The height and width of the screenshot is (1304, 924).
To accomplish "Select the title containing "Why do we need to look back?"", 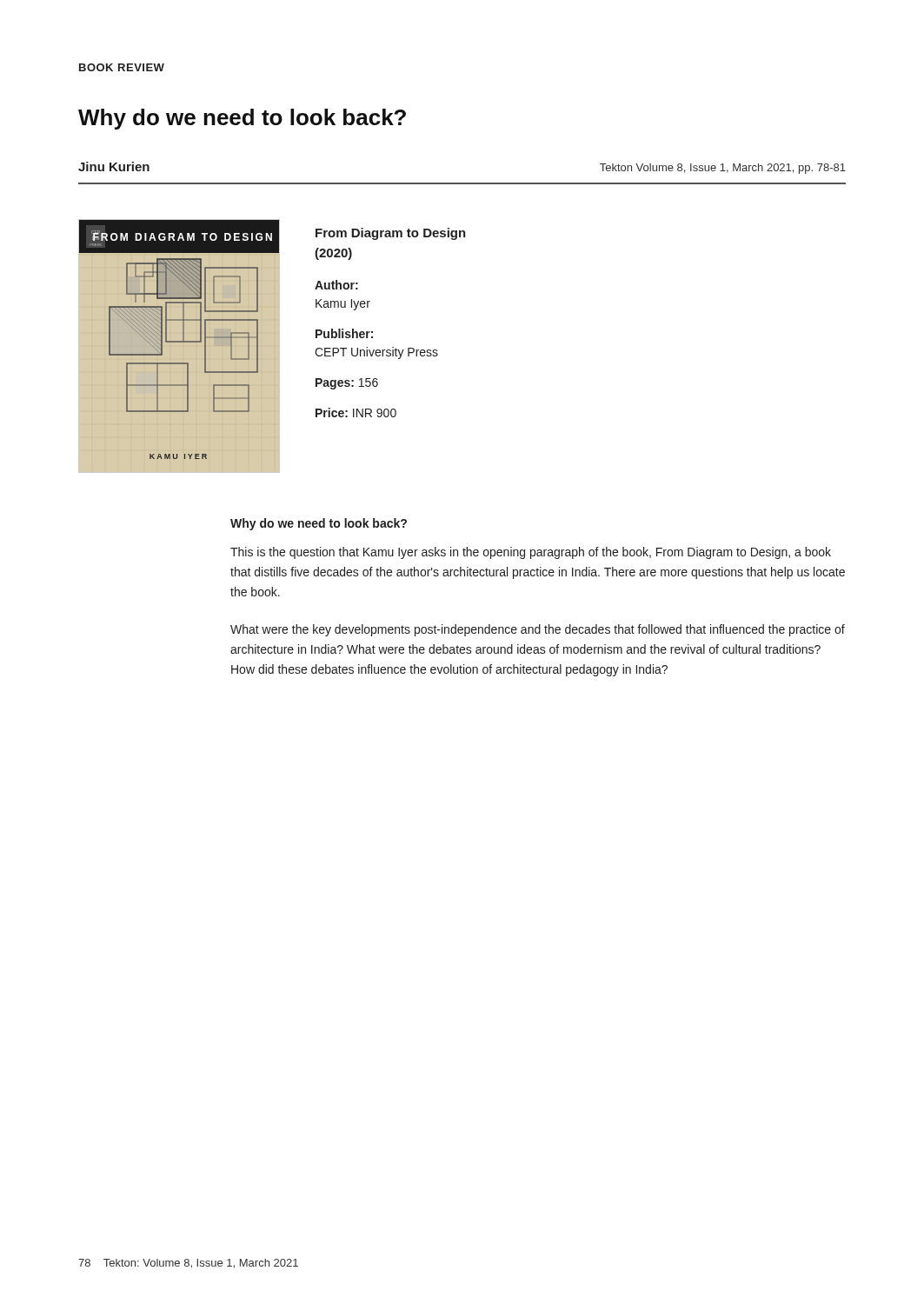I will 243,117.
